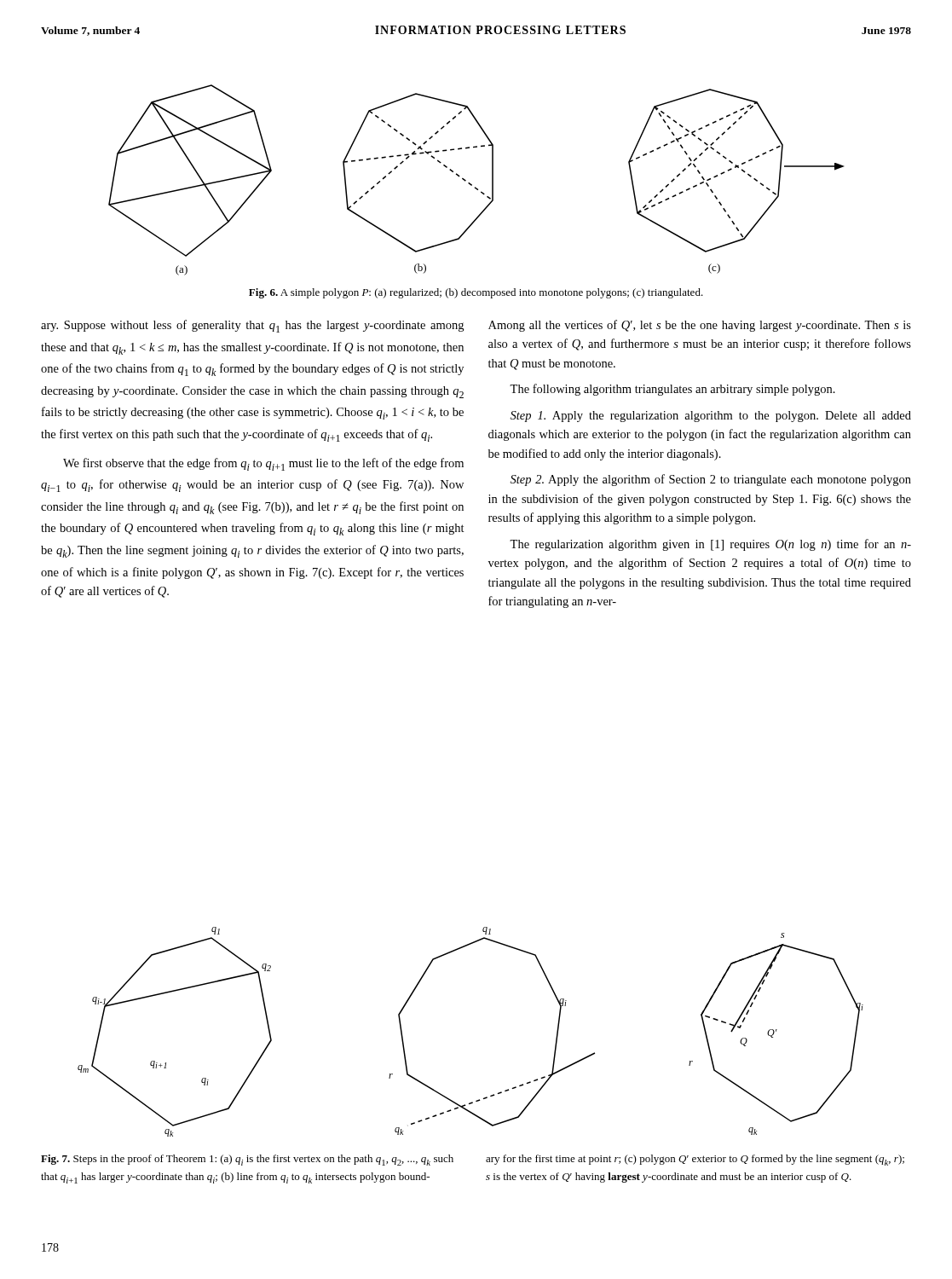Select the caption containing "Fig. 7. Steps in the proof of"

pos(247,1169)
